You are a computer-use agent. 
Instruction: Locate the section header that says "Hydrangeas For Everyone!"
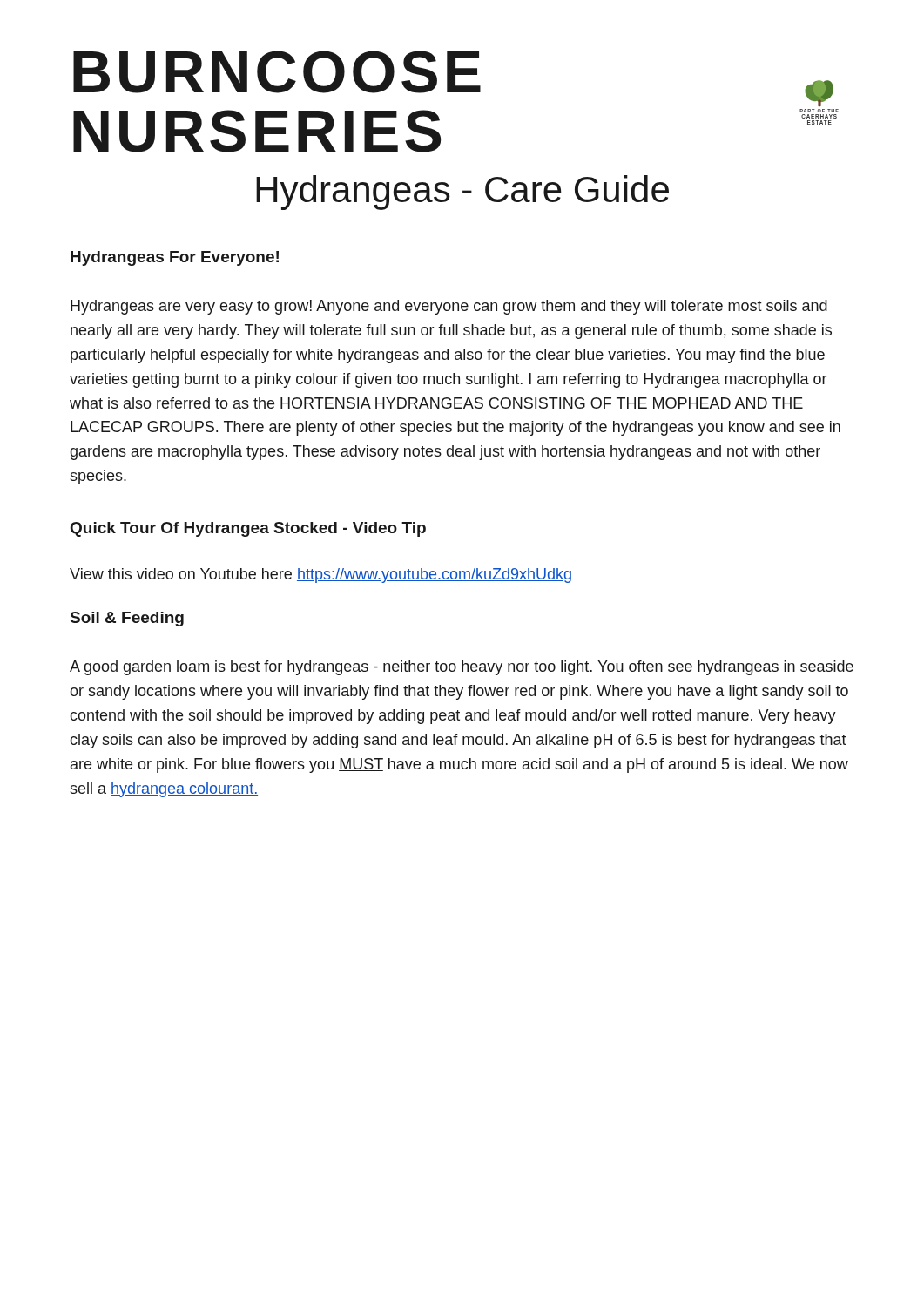[175, 257]
